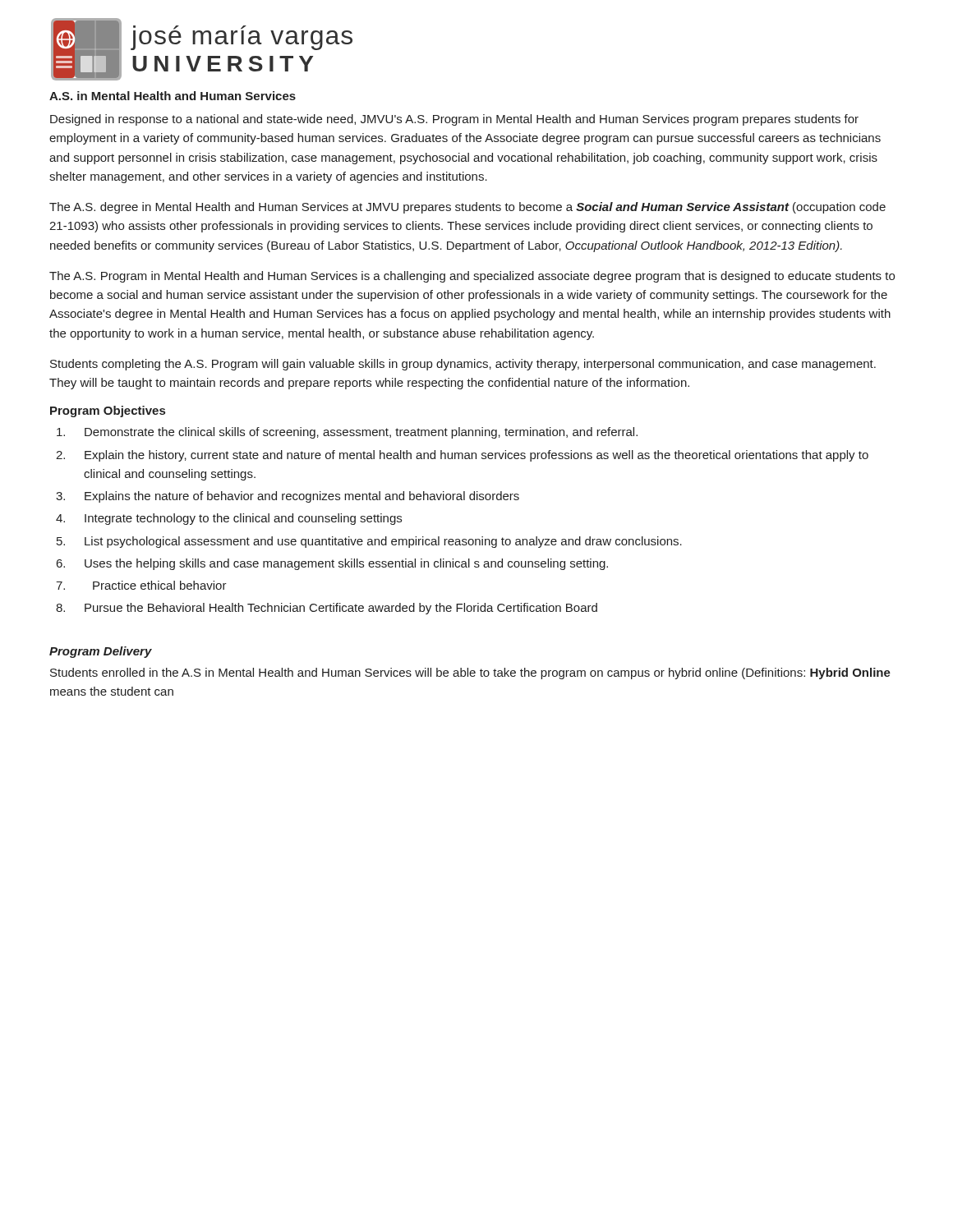This screenshot has height=1232, width=953.
Task: Find the list item that reads "Explain the history,"
Action: [x=476, y=464]
